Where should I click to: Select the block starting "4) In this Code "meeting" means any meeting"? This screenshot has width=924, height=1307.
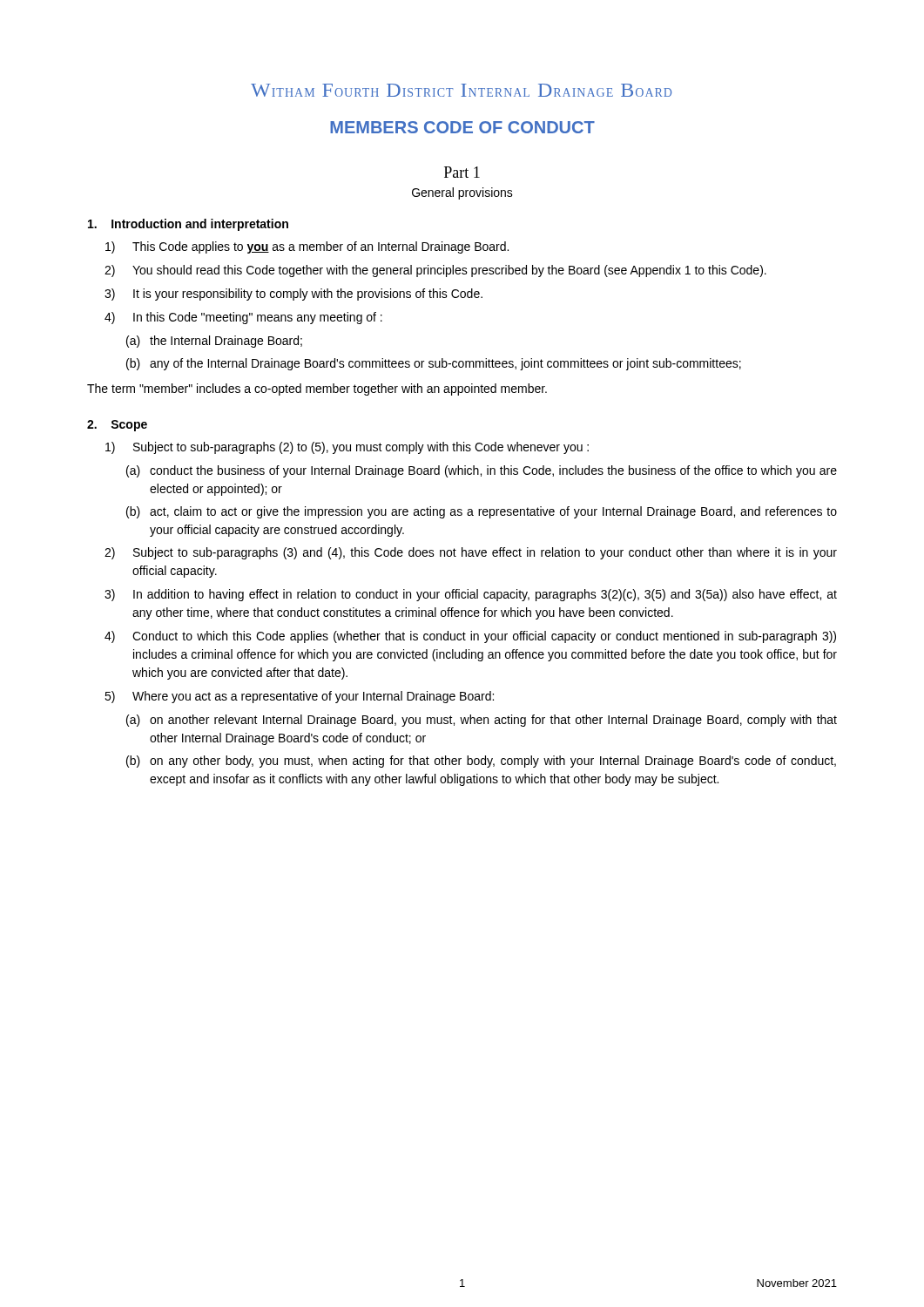point(243,318)
